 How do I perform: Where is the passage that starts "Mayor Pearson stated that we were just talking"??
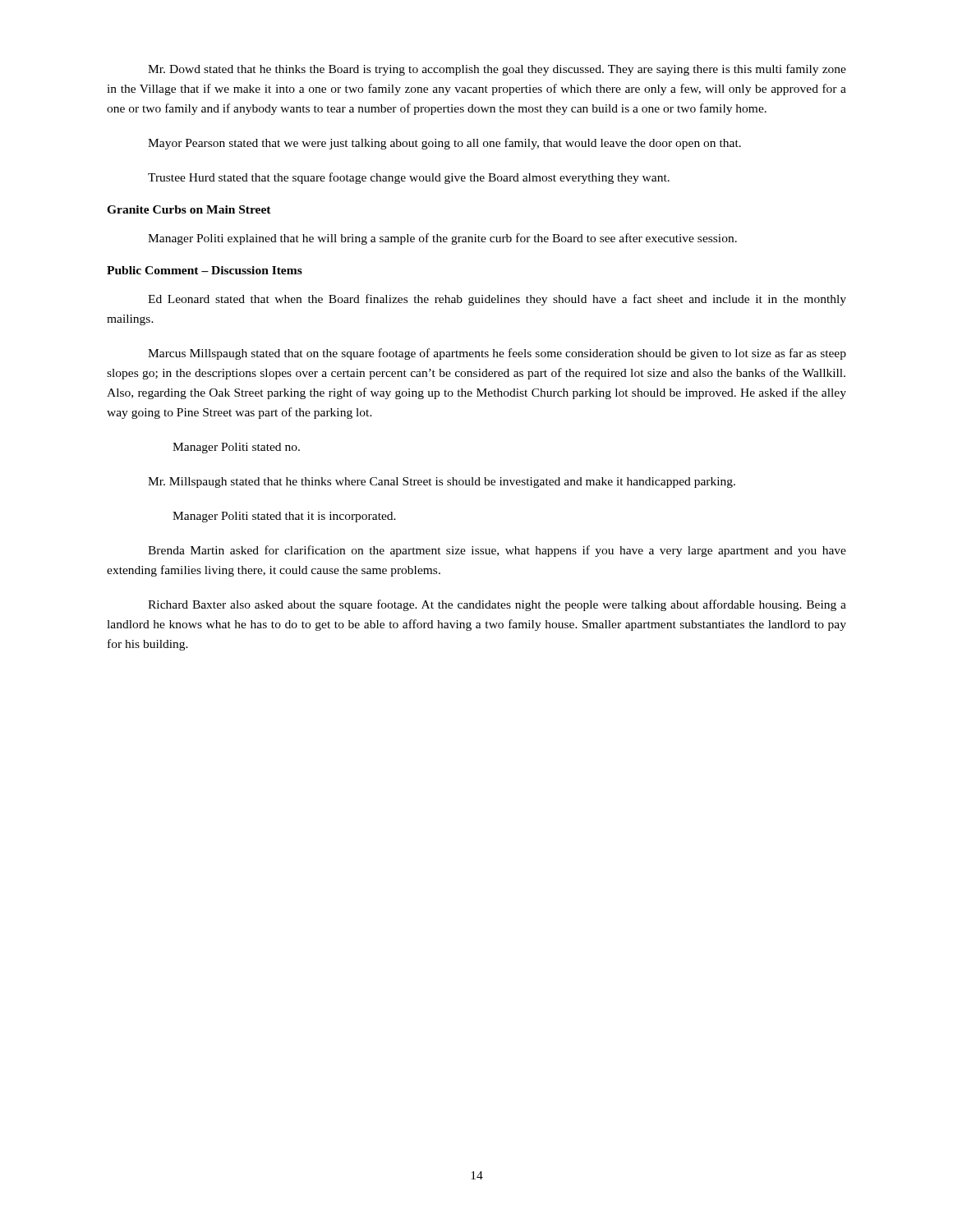pyautogui.click(x=445, y=143)
